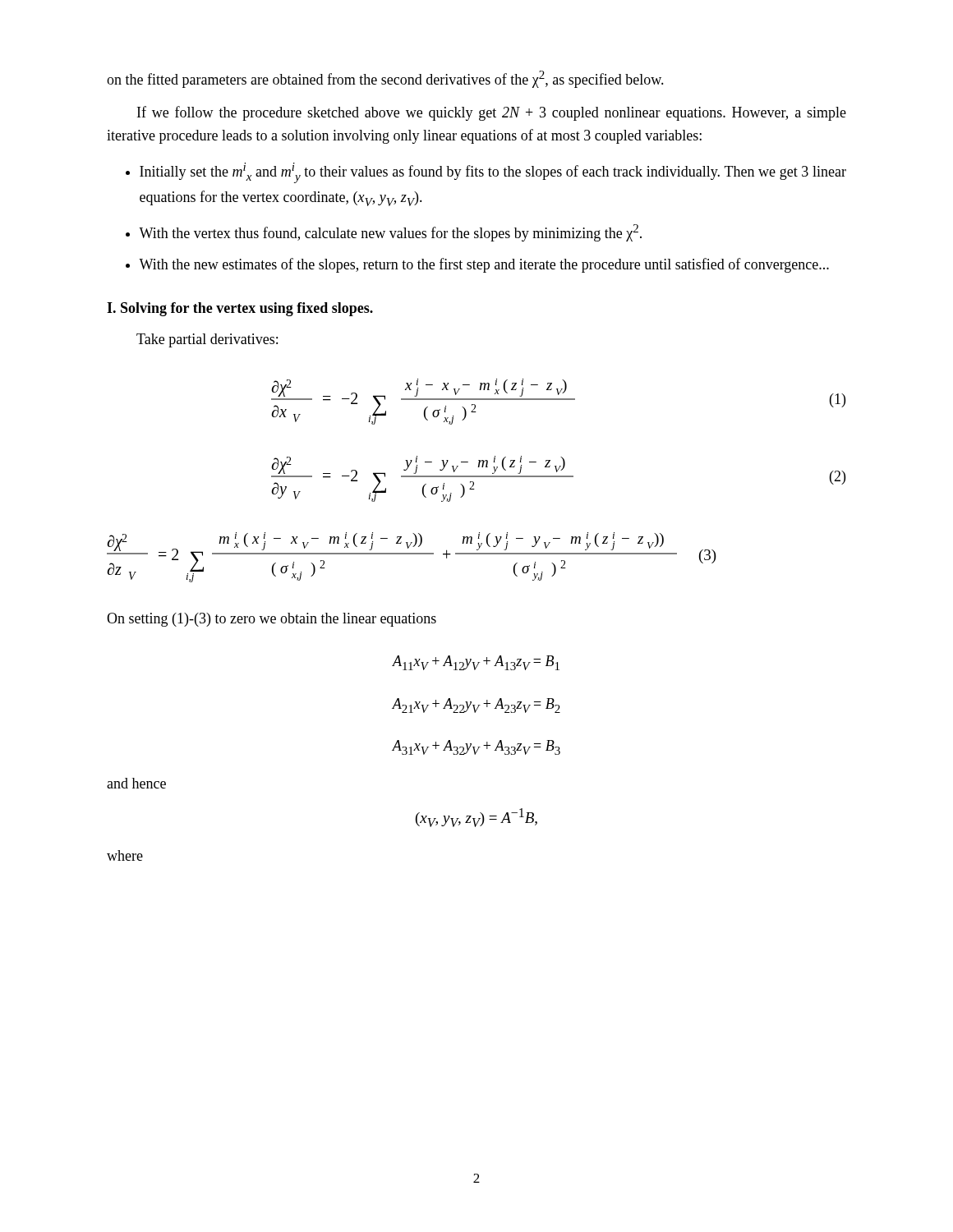The image size is (953, 1232).
Task: Select the text block starting "Initially set the mix and miy to their"
Action: (493, 184)
